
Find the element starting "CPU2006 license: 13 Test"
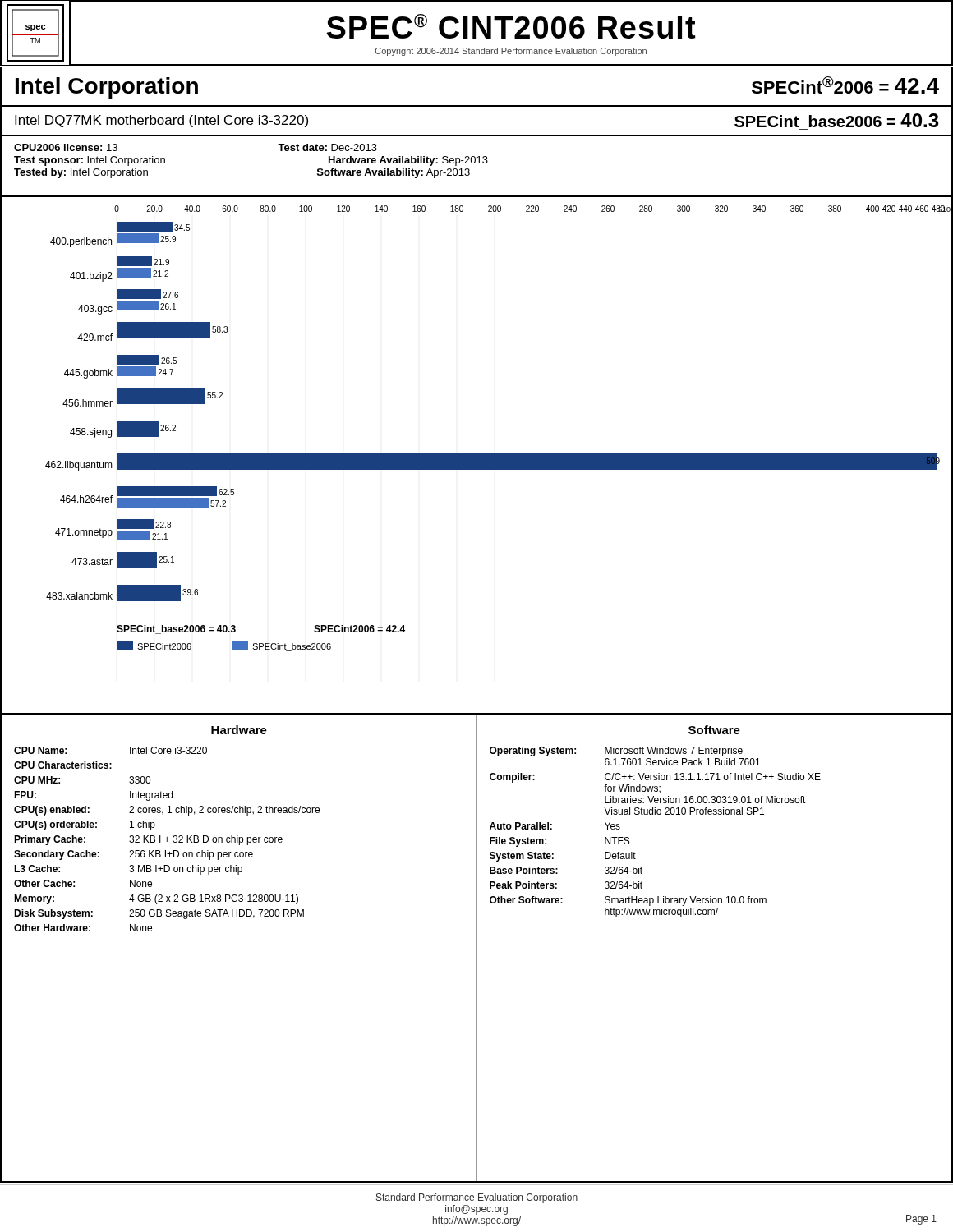(64, 147)
